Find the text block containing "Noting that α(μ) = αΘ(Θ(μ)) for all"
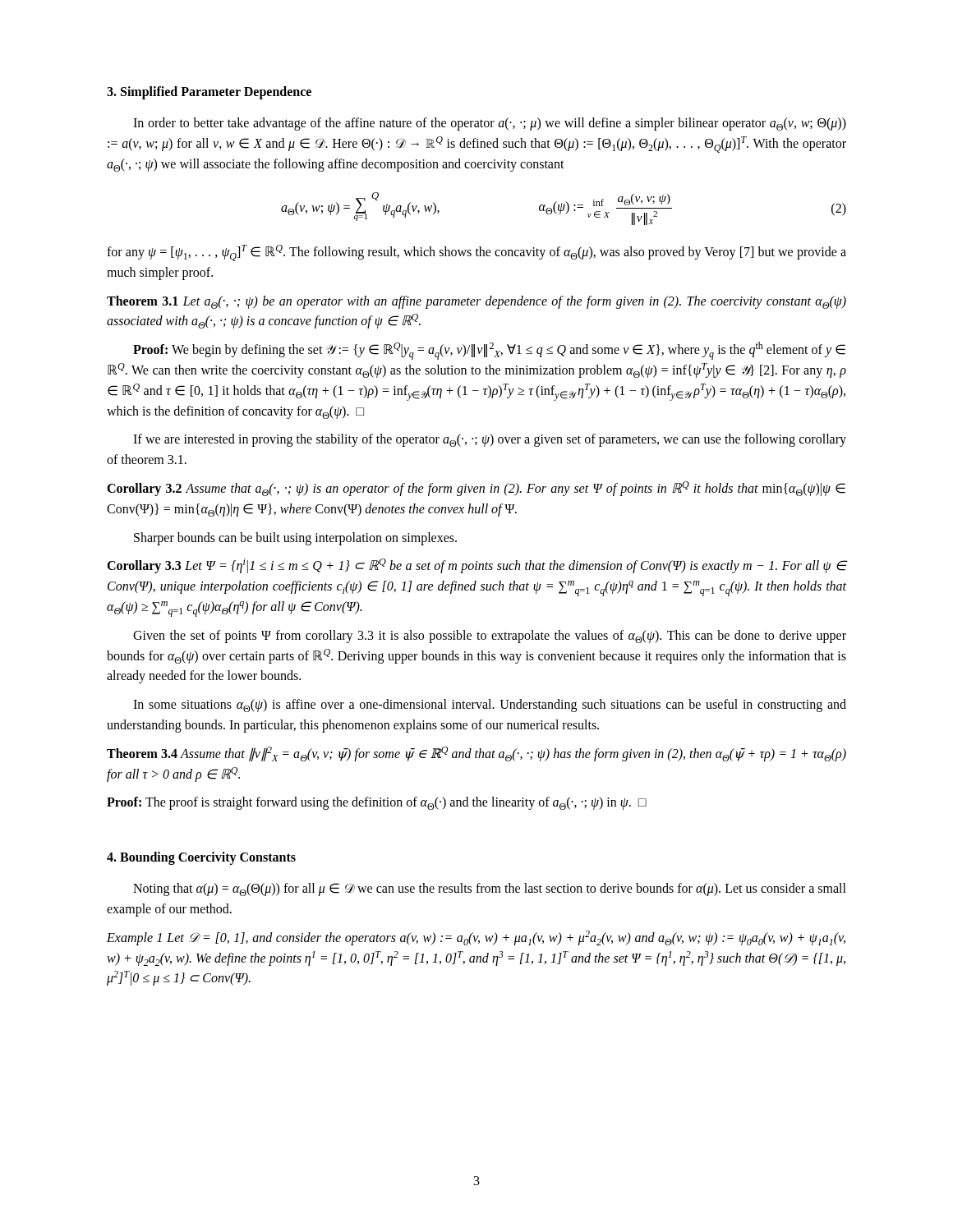Image resolution: width=953 pixels, height=1232 pixels. pos(476,899)
